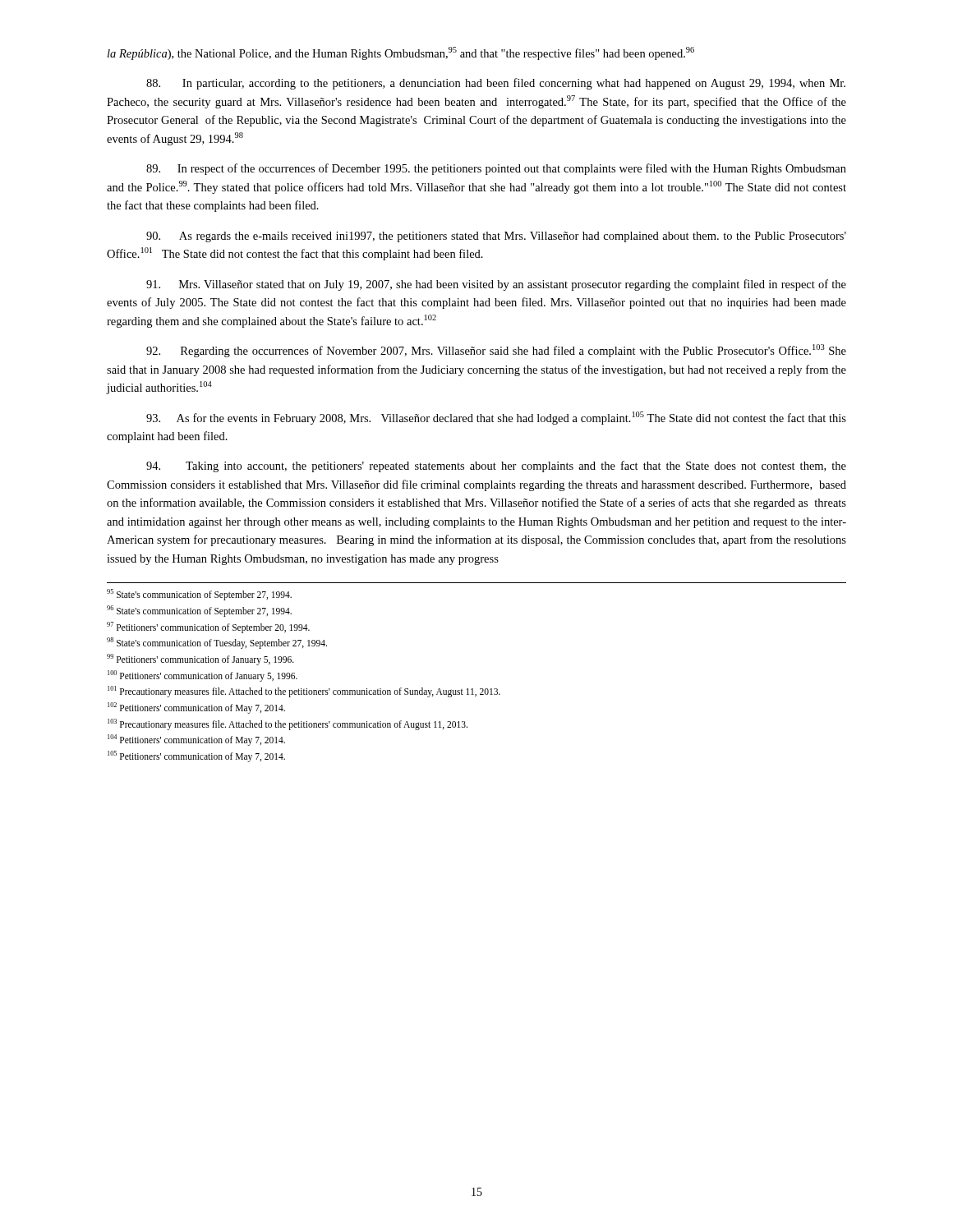Locate the block of text that opens with "95 State's communication of September"

click(200, 594)
